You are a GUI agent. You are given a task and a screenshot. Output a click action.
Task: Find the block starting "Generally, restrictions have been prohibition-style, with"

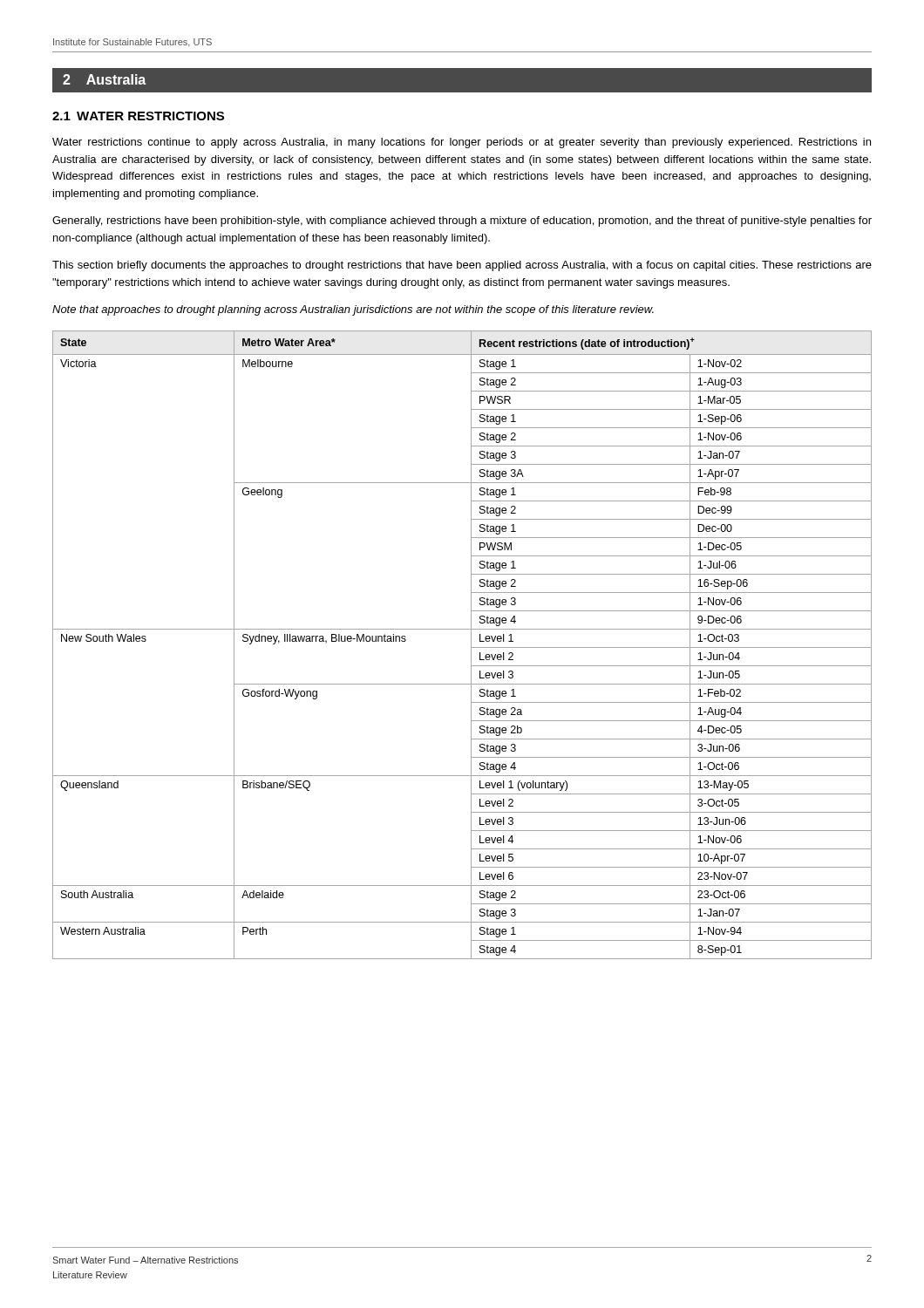tap(462, 229)
